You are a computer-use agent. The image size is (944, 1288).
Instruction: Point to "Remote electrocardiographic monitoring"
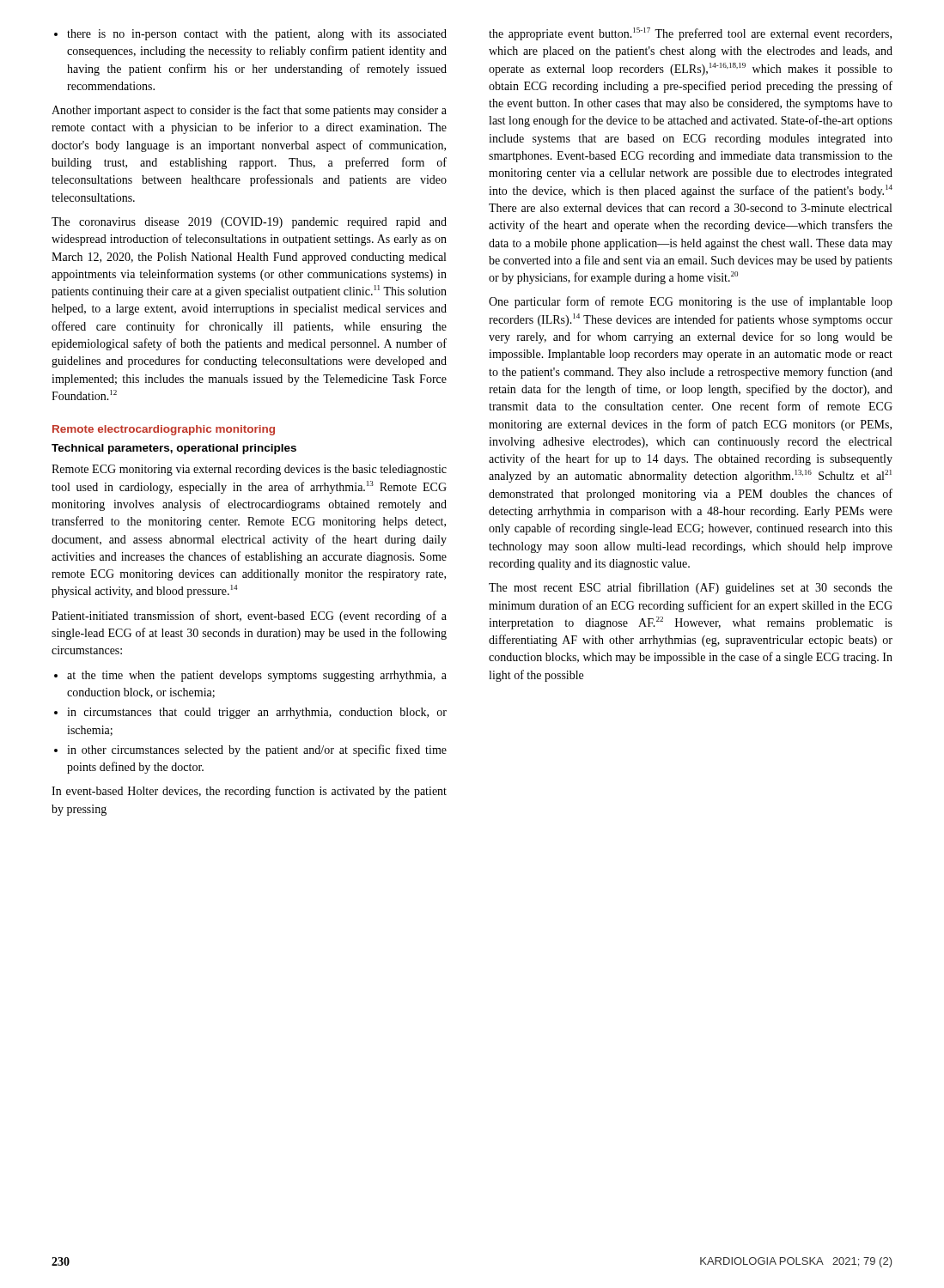point(249,429)
